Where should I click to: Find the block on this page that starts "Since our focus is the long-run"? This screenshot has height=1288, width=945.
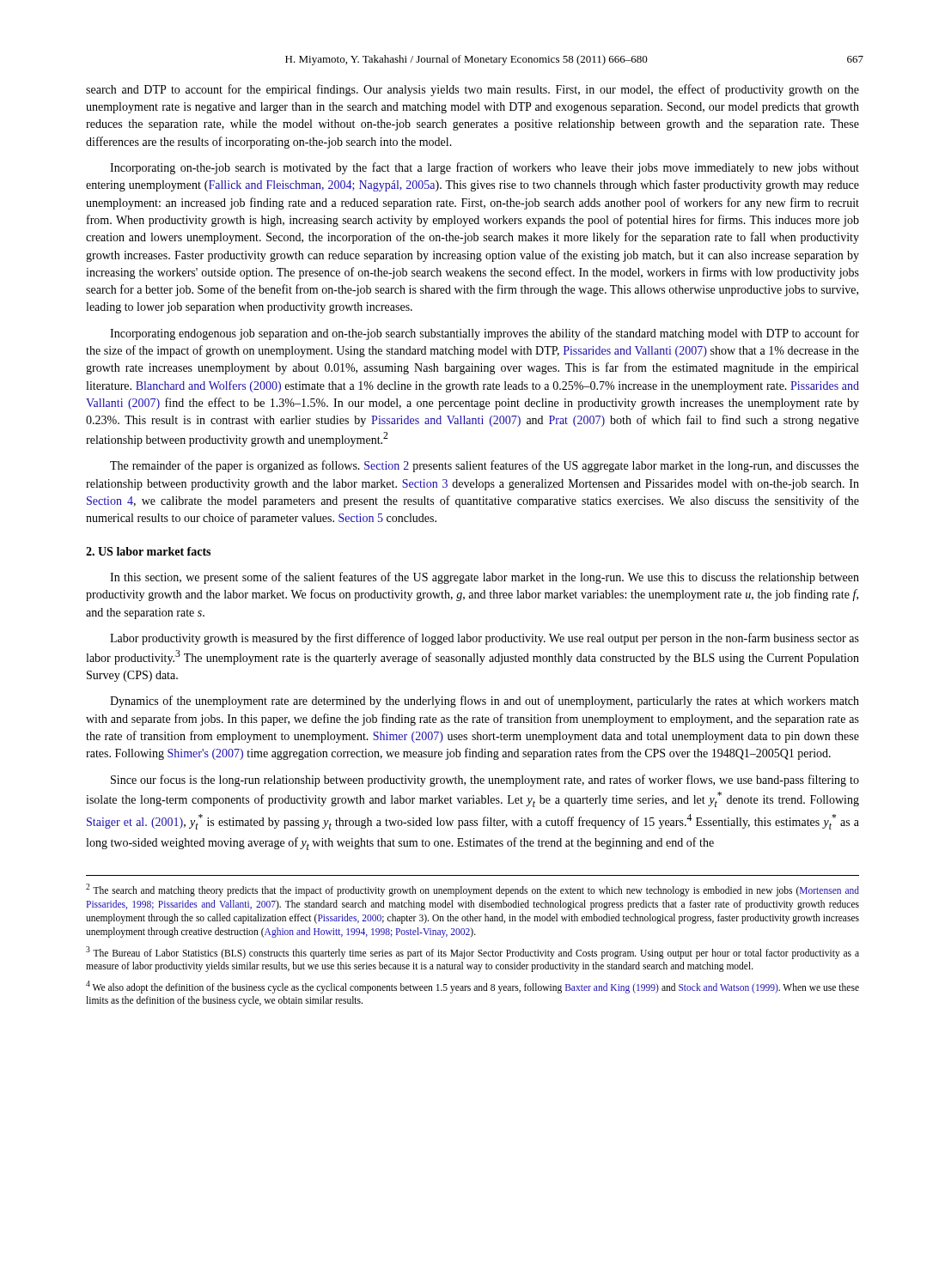[472, 813]
